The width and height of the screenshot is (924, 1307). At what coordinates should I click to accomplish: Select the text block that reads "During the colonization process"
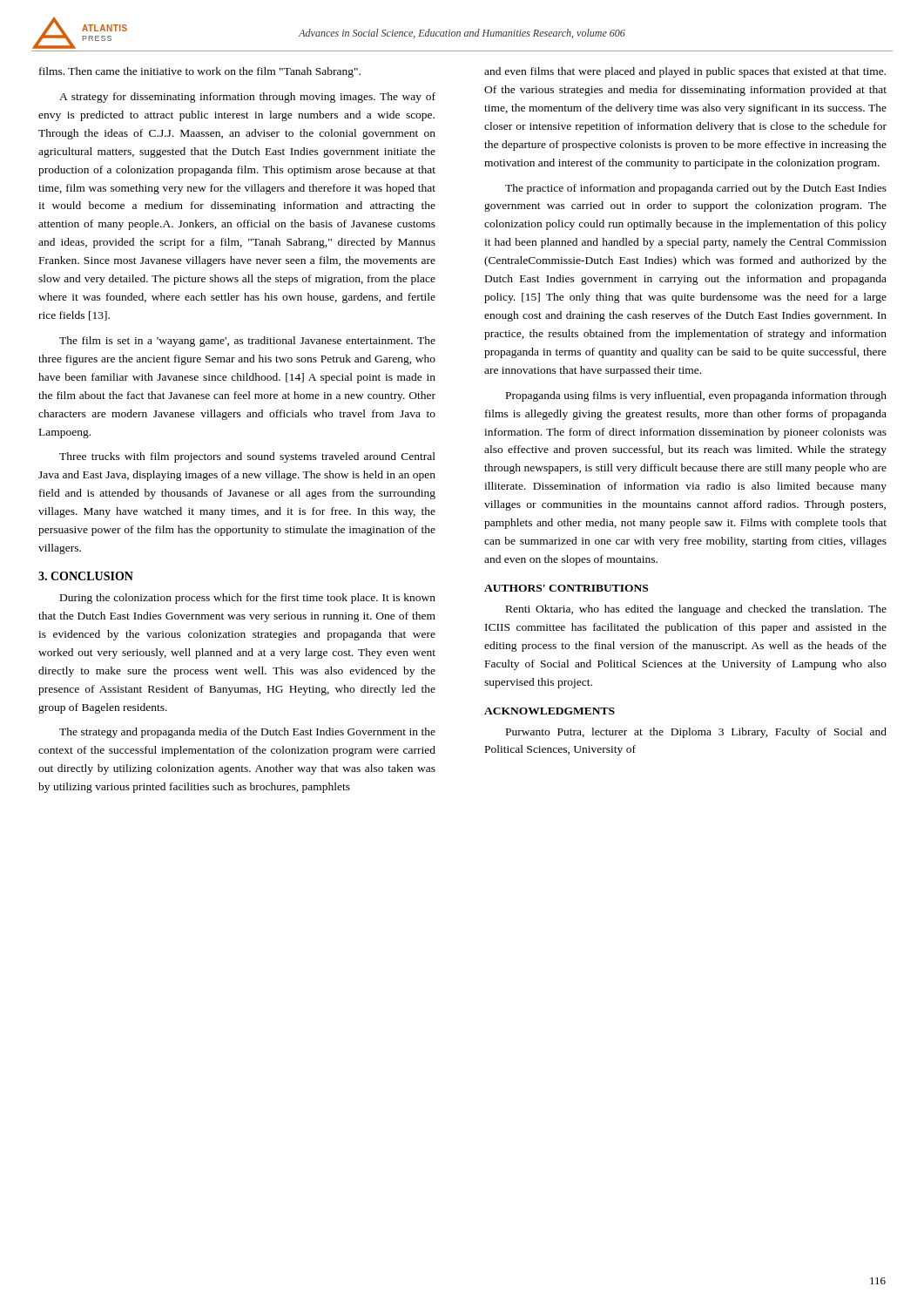[237, 693]
